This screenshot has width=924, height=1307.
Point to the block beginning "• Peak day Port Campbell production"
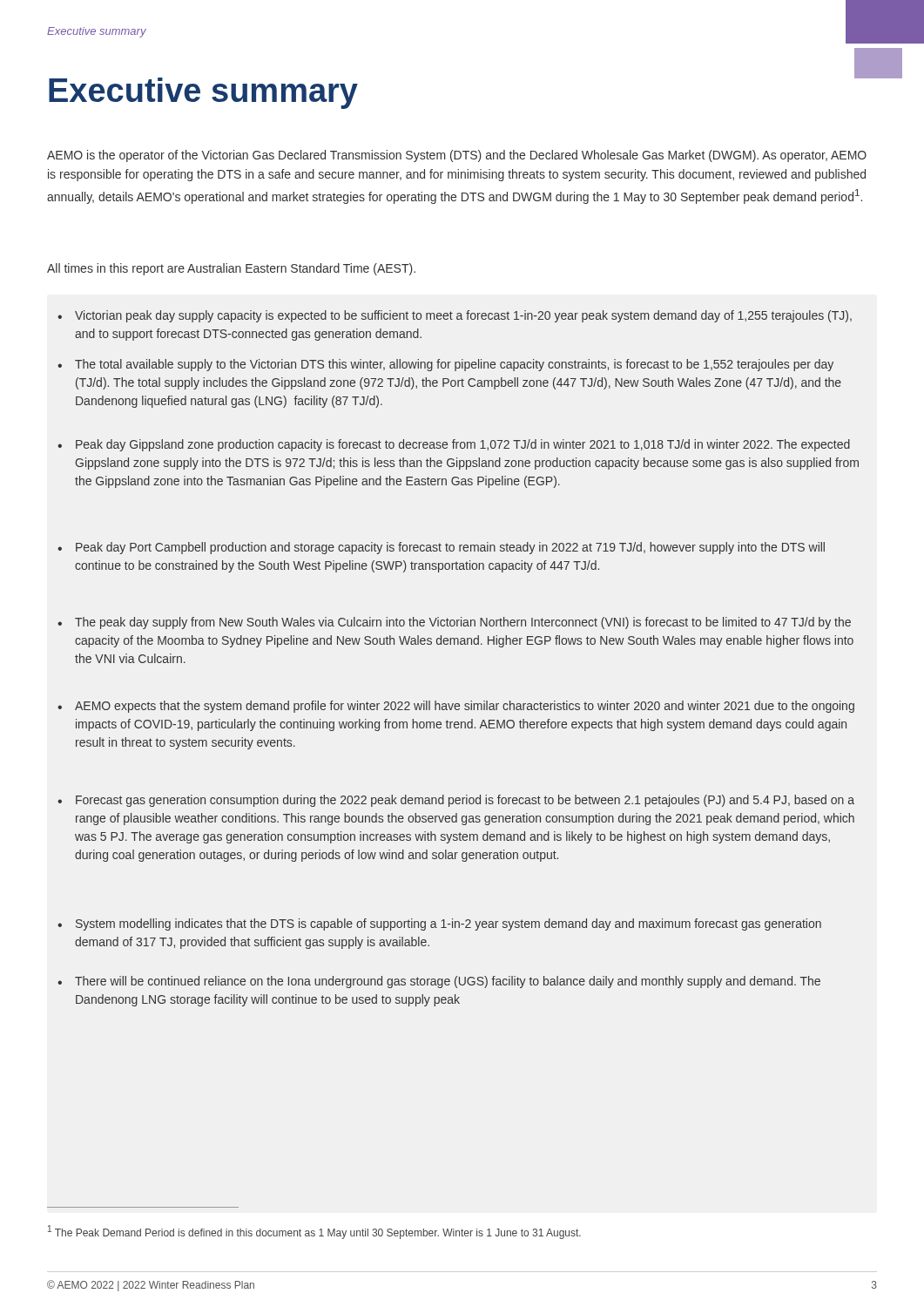click(x=462, y=557)
